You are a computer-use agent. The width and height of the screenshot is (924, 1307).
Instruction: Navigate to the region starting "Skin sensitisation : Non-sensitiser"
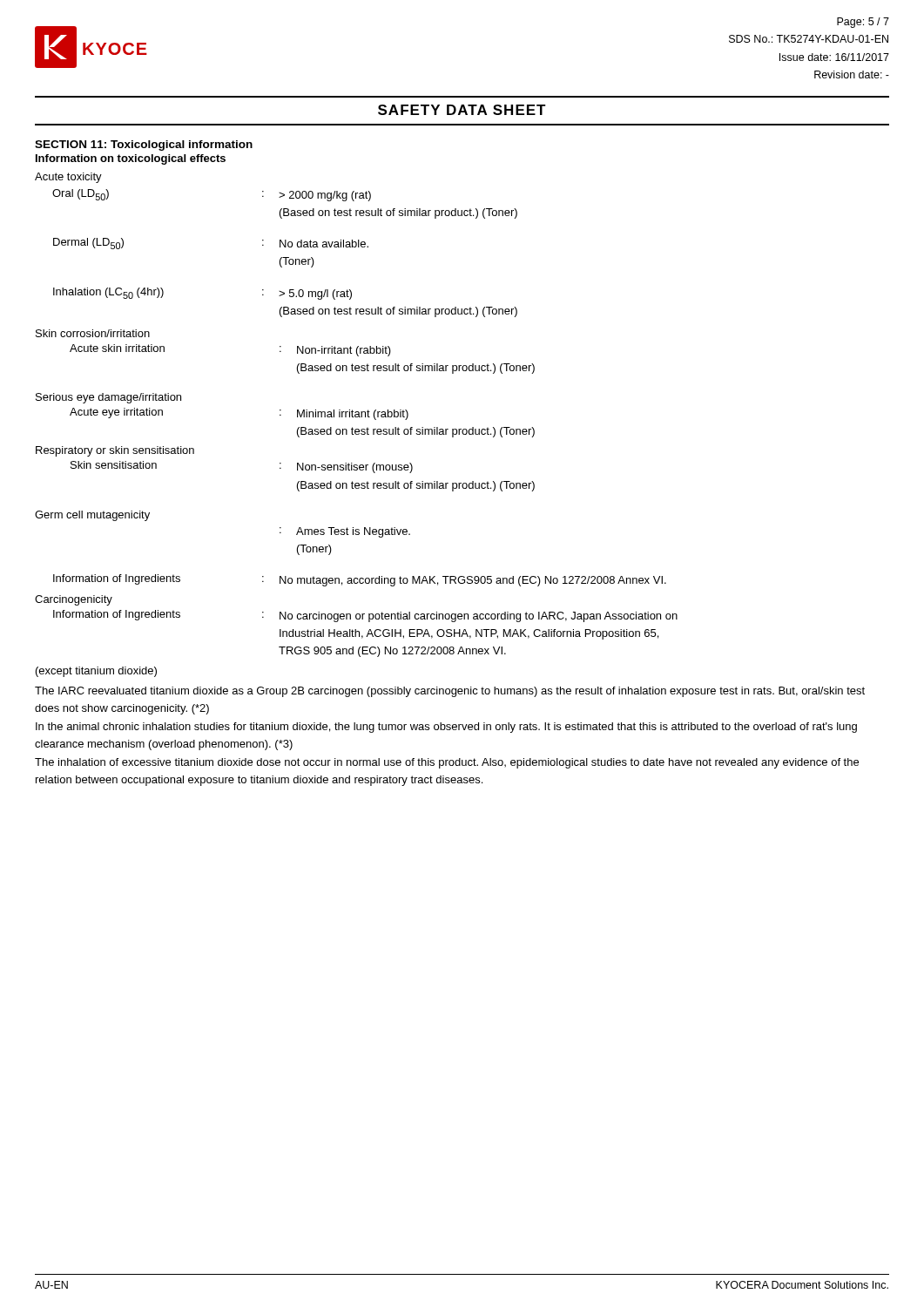tap(285, 476)
